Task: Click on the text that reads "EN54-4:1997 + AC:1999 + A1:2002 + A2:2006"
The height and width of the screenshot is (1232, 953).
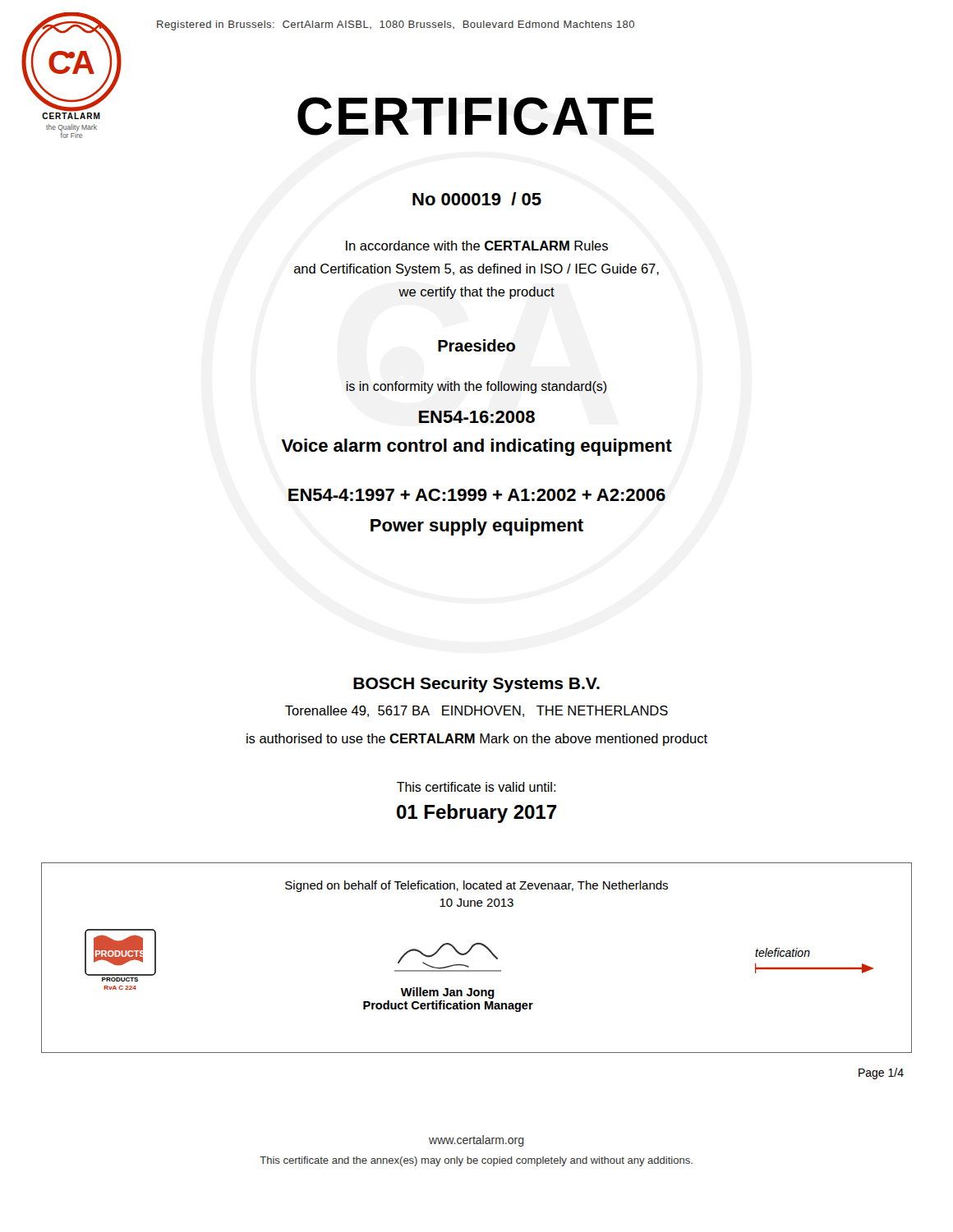Action: click(476, 495)
